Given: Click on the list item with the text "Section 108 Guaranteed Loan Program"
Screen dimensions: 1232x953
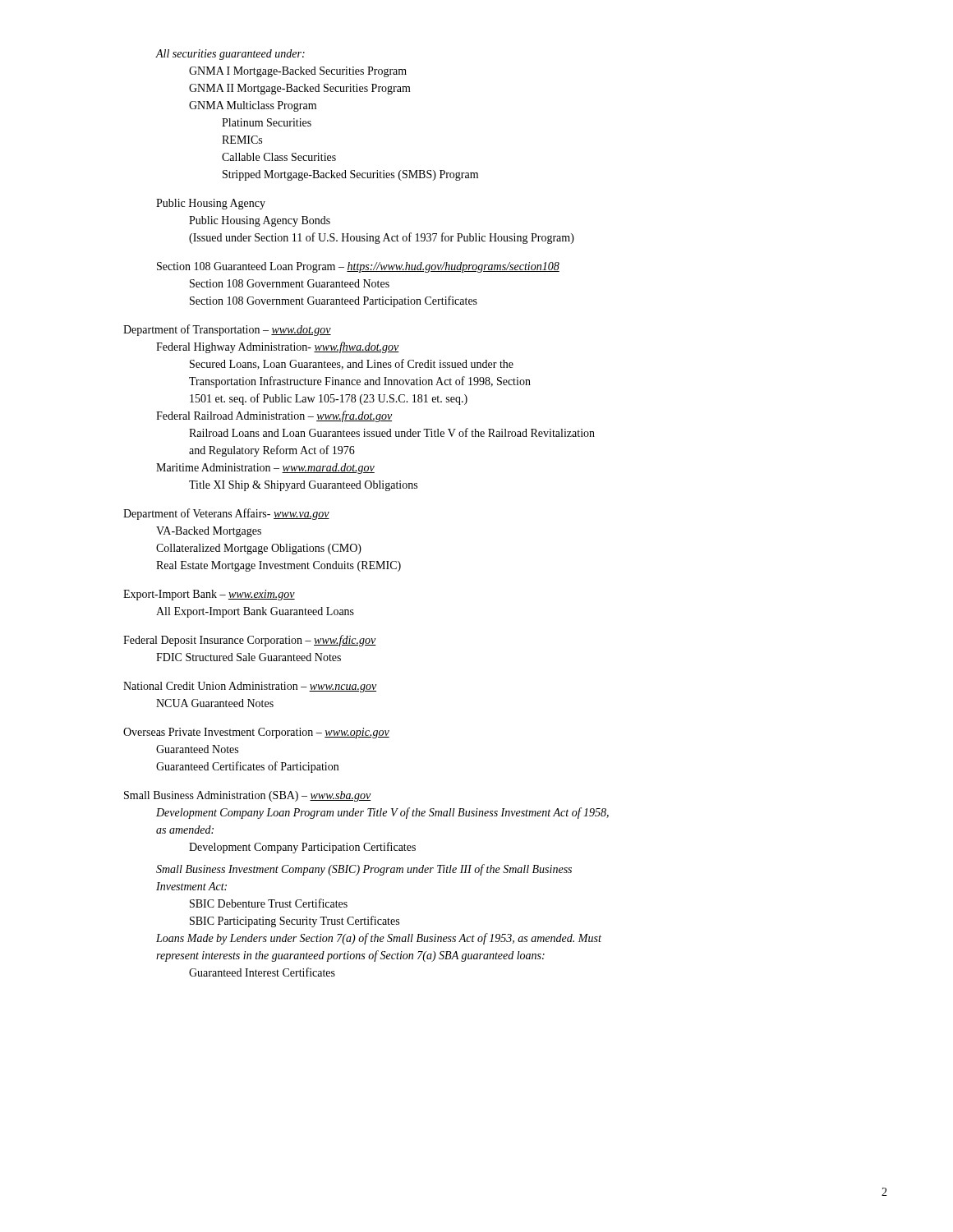Looking at the screenshot, I should coord(358,267).
